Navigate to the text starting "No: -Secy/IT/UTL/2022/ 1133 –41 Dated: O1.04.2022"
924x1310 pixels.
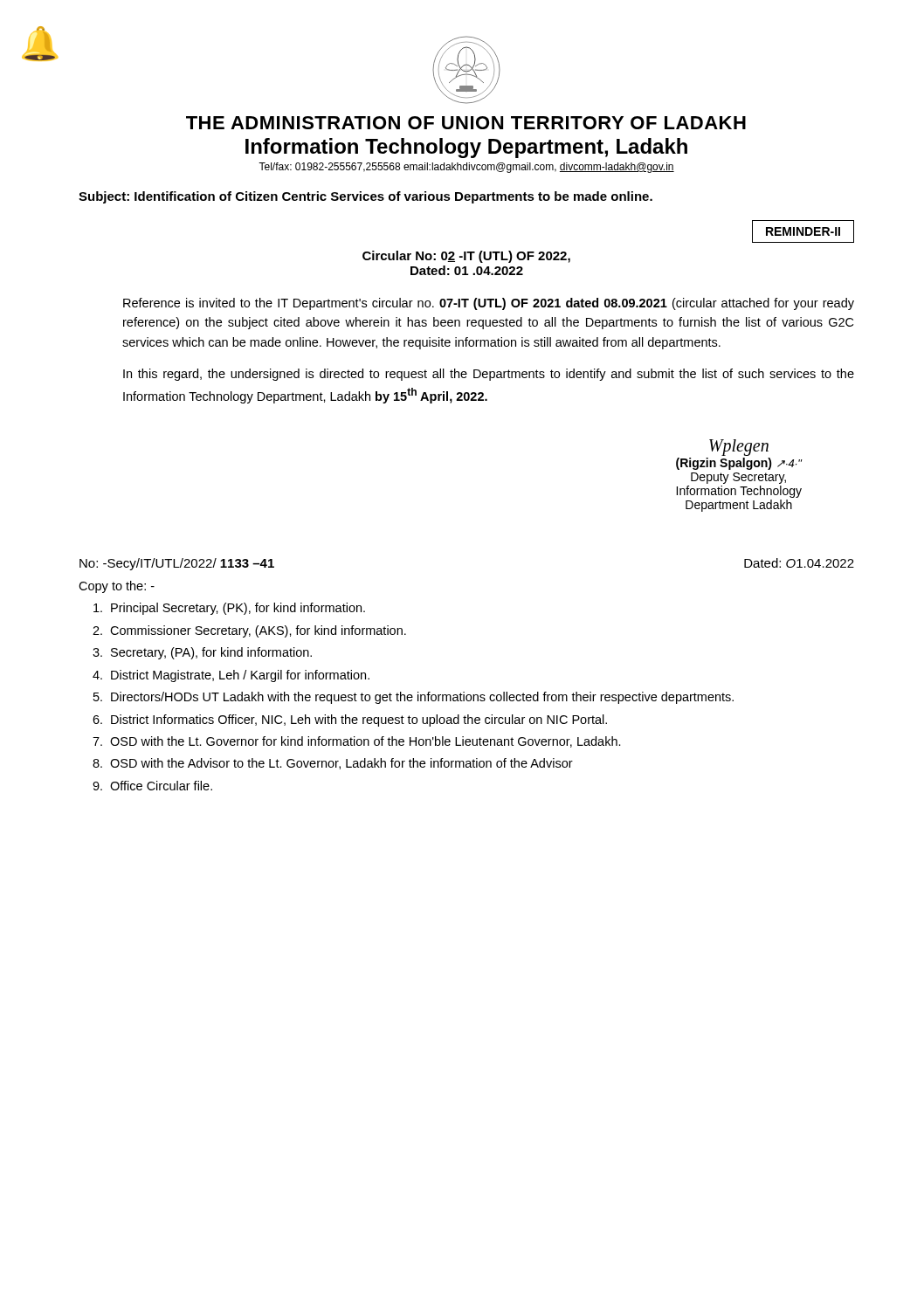coord(181,564)
